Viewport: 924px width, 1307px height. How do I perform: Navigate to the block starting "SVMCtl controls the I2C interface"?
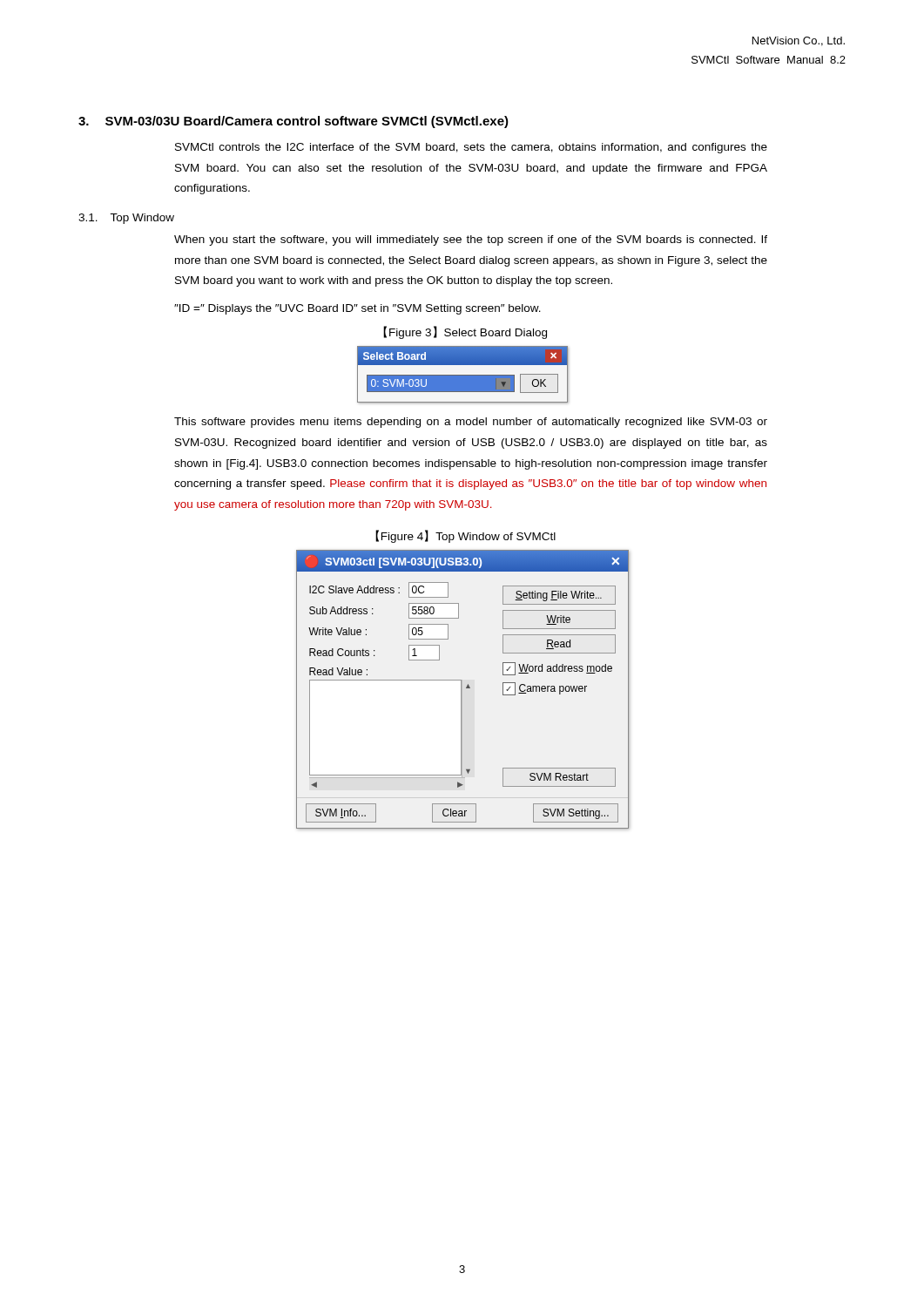tap(471, 167)
